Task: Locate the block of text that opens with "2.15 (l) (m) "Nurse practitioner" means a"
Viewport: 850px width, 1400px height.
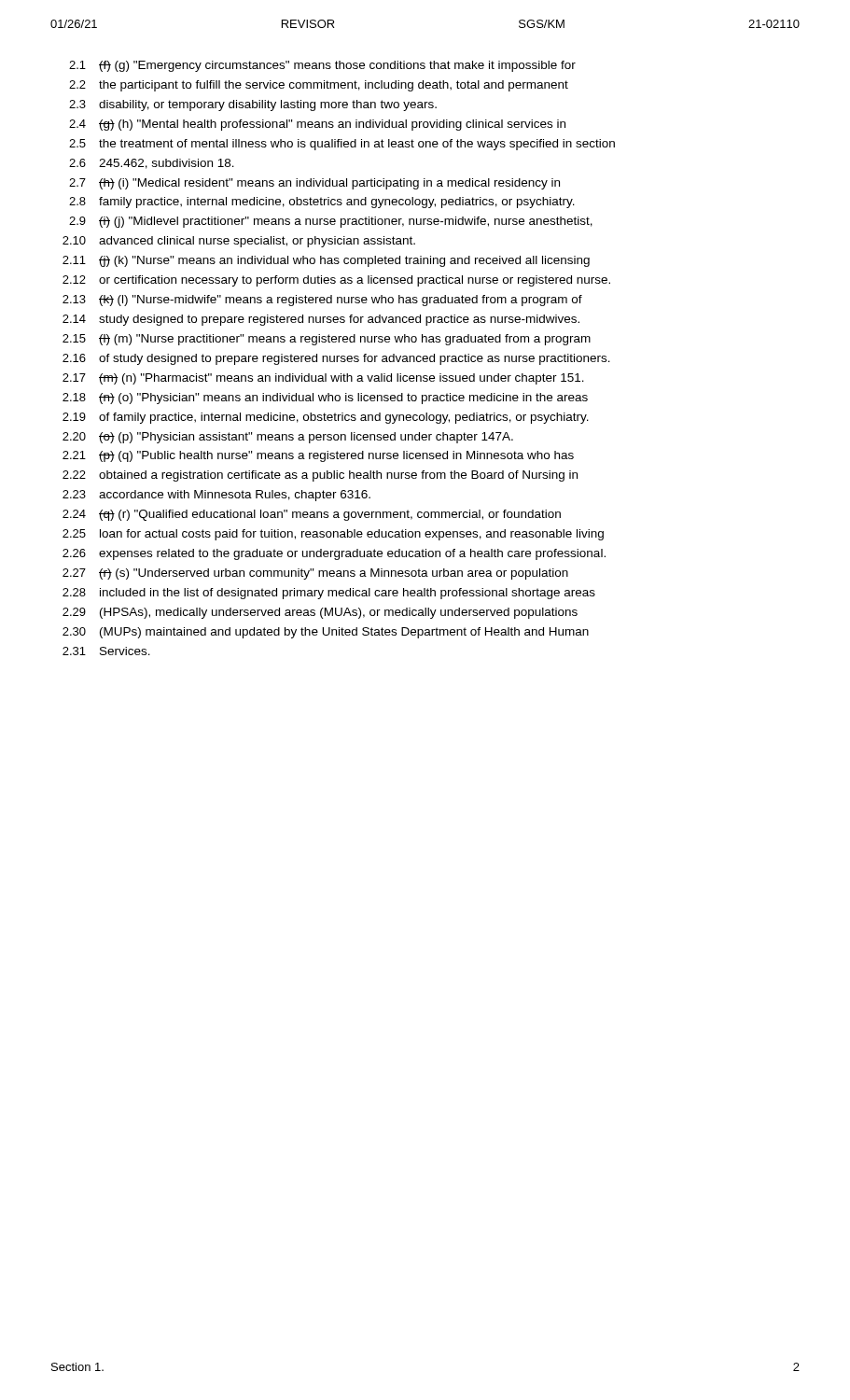Action: pos(425,349)
